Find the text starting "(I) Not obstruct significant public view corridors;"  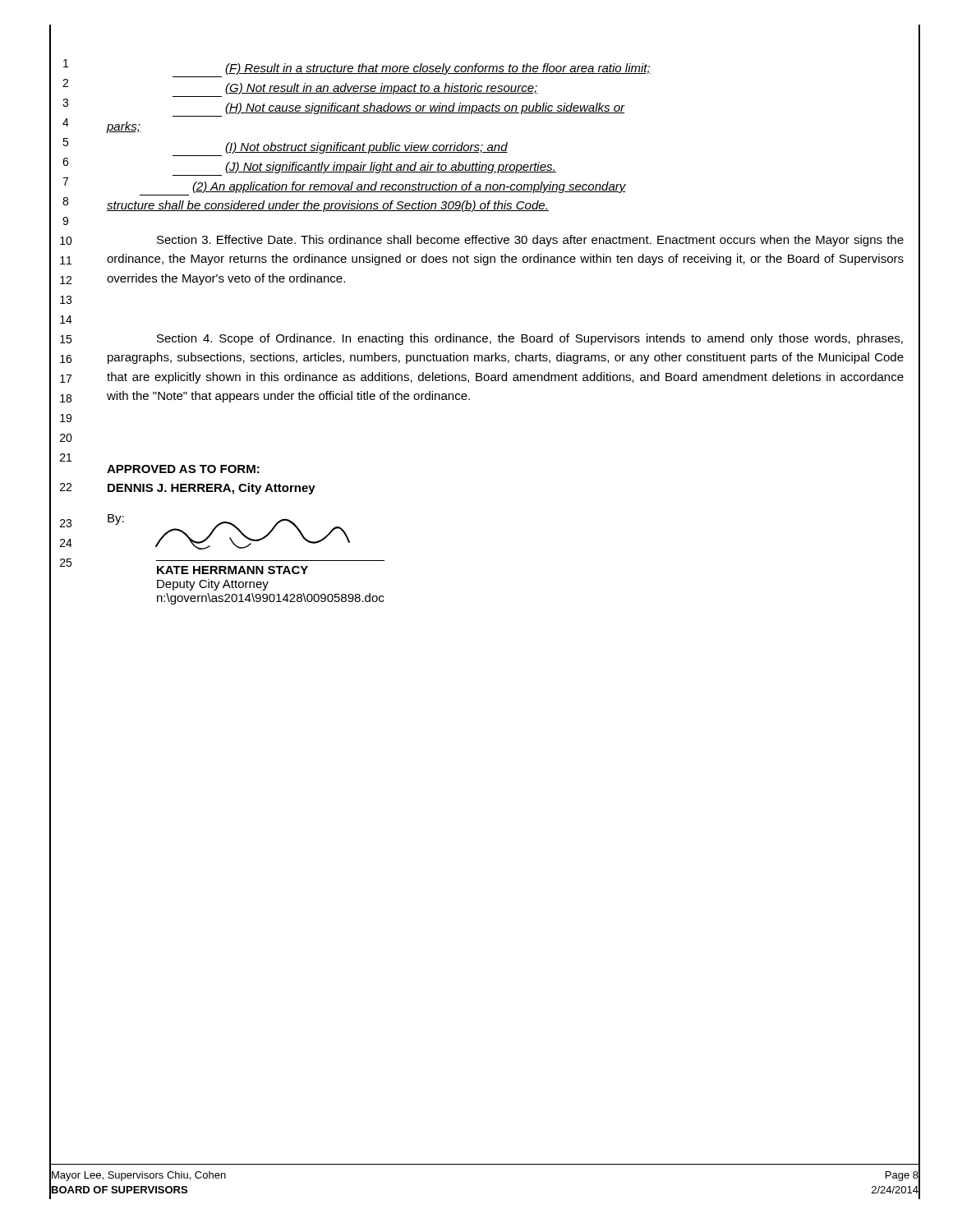point(366,148)
